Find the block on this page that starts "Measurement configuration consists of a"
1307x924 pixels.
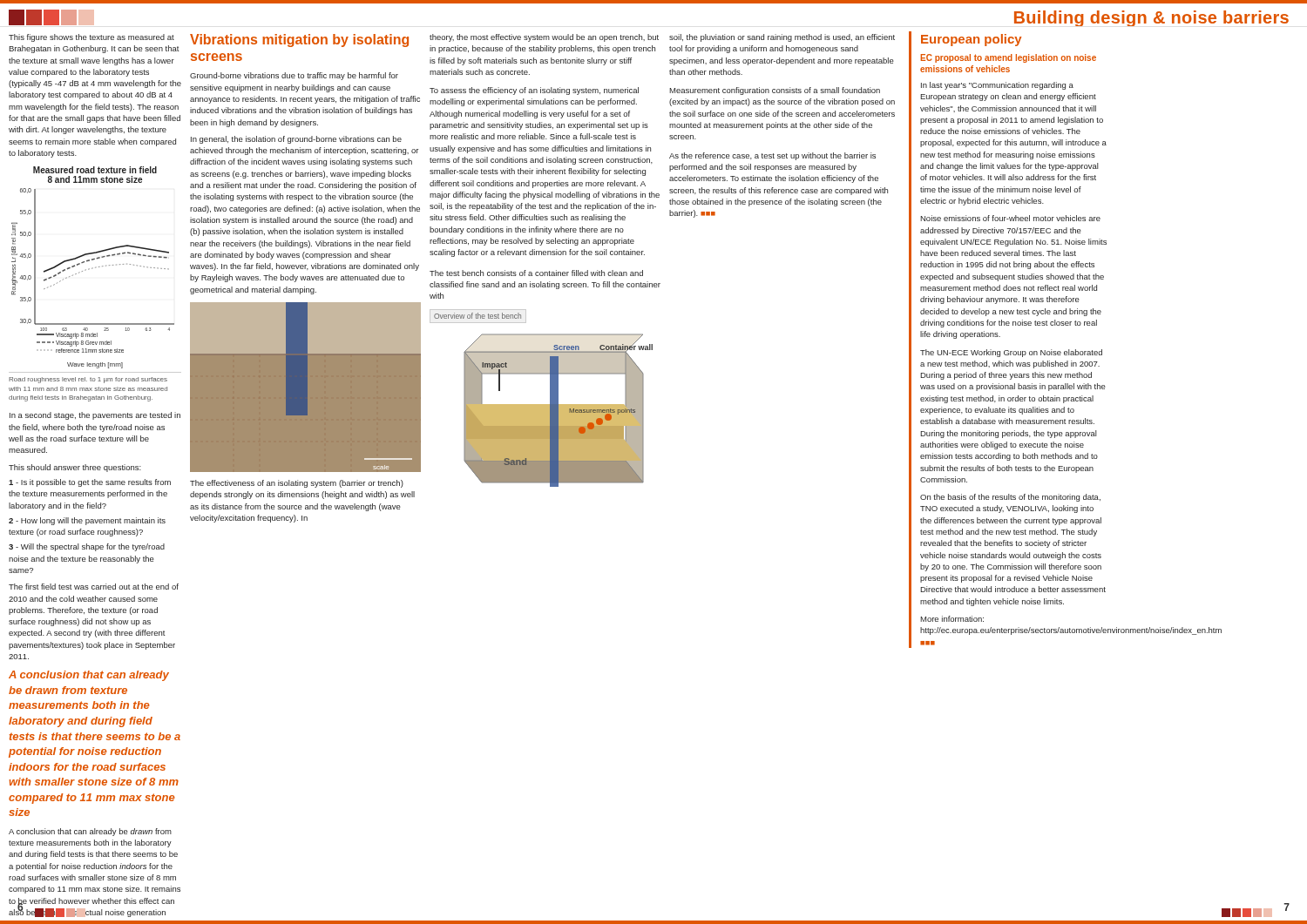point(782,113)
